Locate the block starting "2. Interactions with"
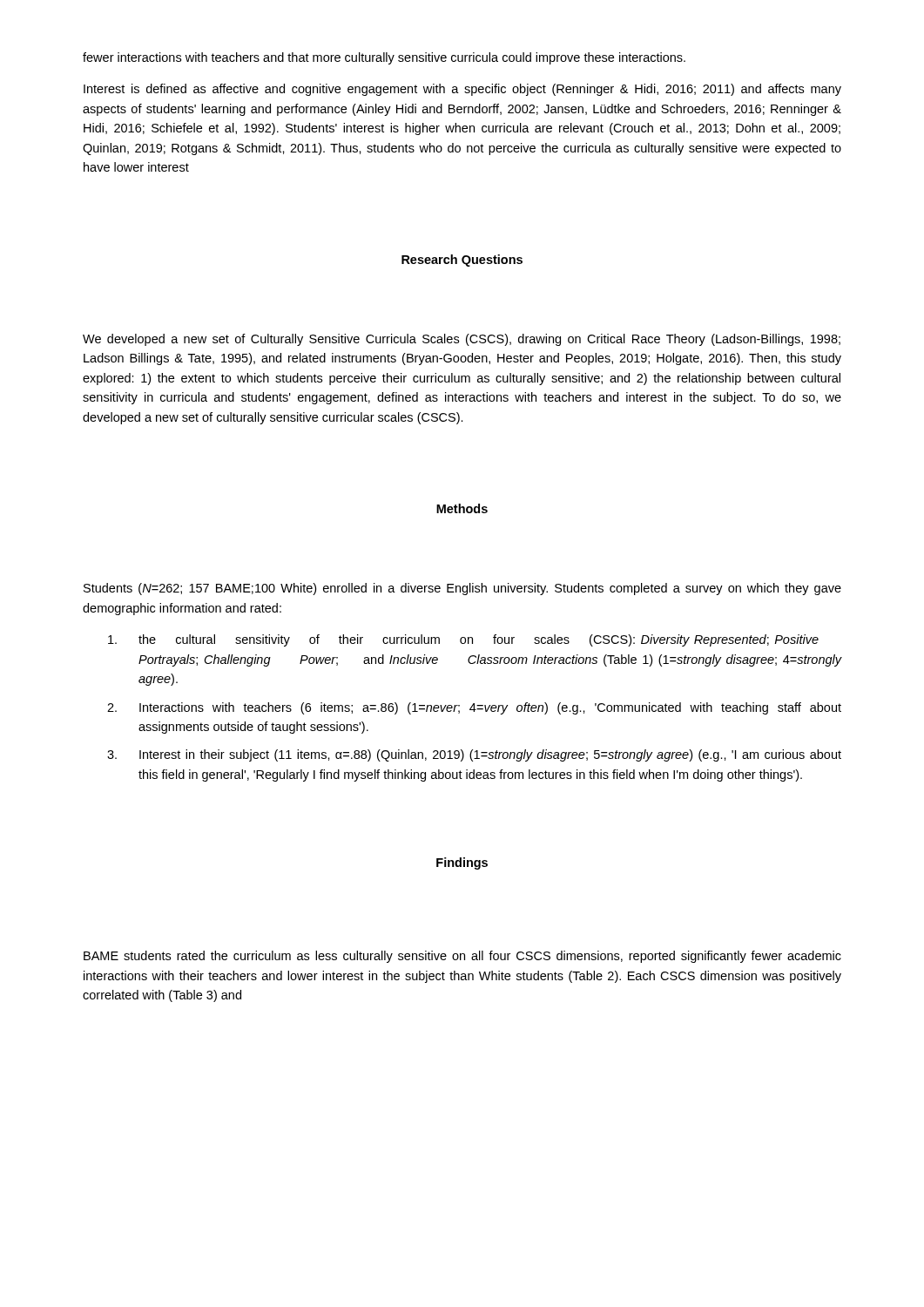The image size is (924, 1307). pos(462,717)
